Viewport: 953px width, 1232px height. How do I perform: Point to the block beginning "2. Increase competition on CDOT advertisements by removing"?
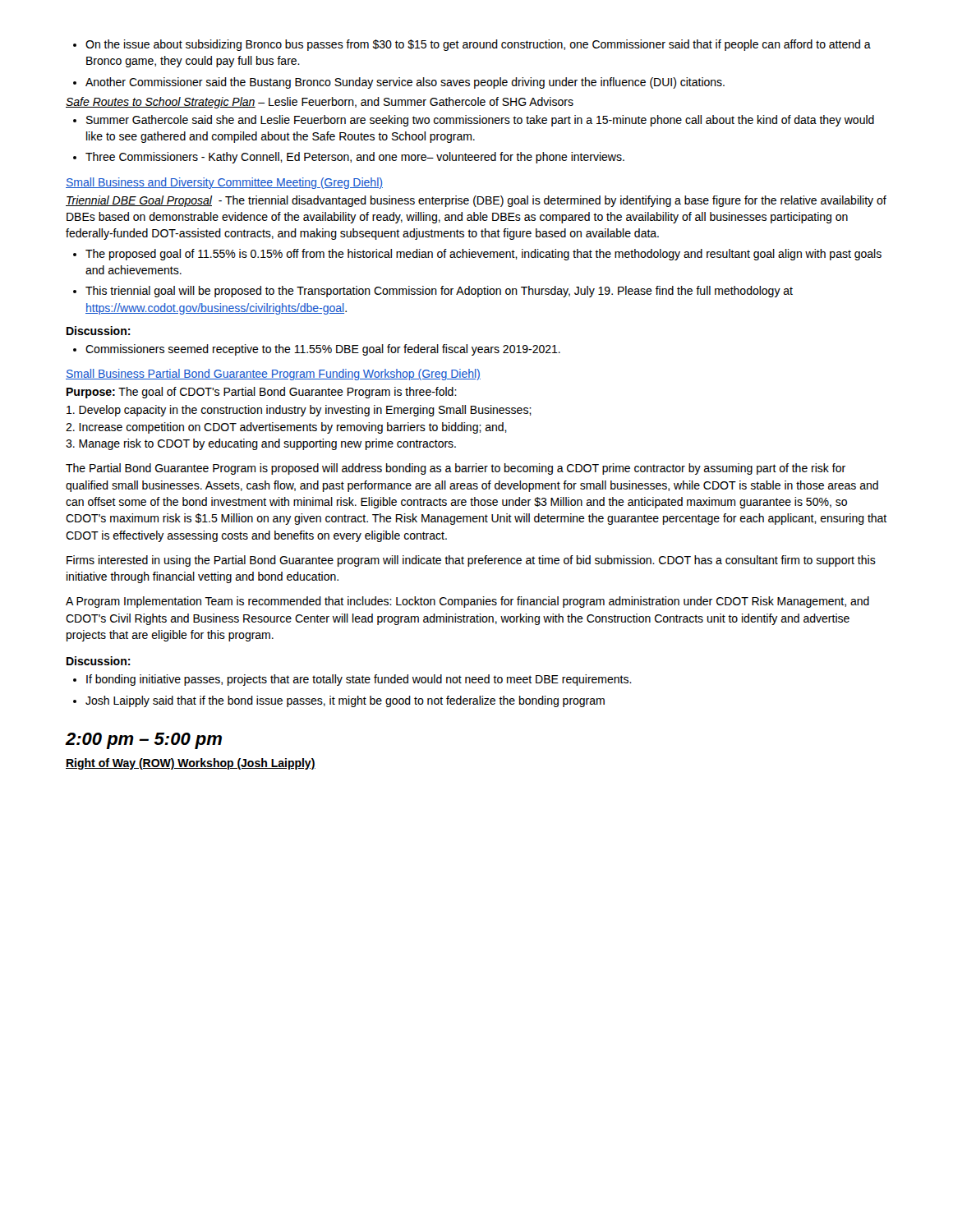[287, 427]
